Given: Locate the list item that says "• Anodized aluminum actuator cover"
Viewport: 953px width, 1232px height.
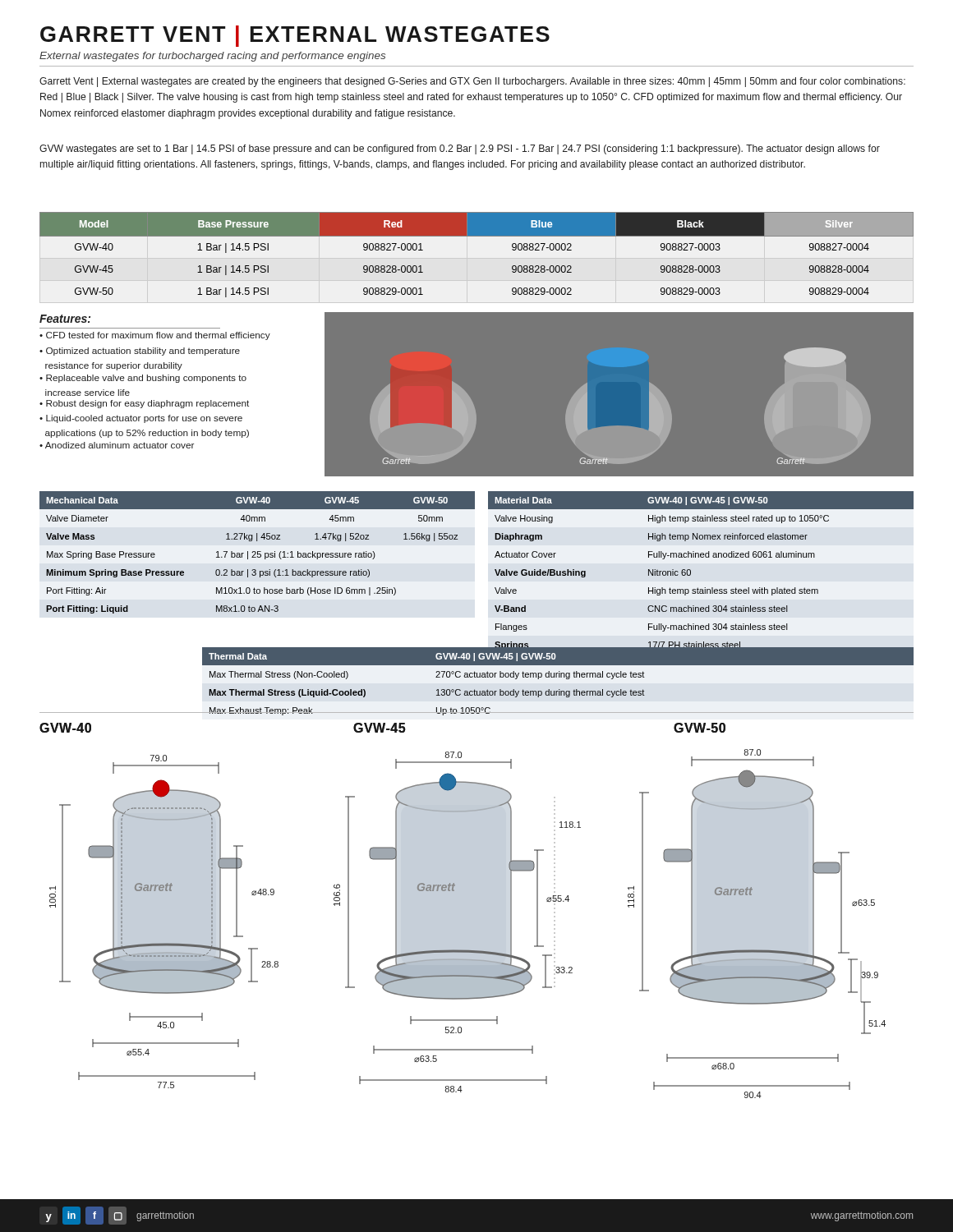Looking at the screenshot, I should point(117,445).
